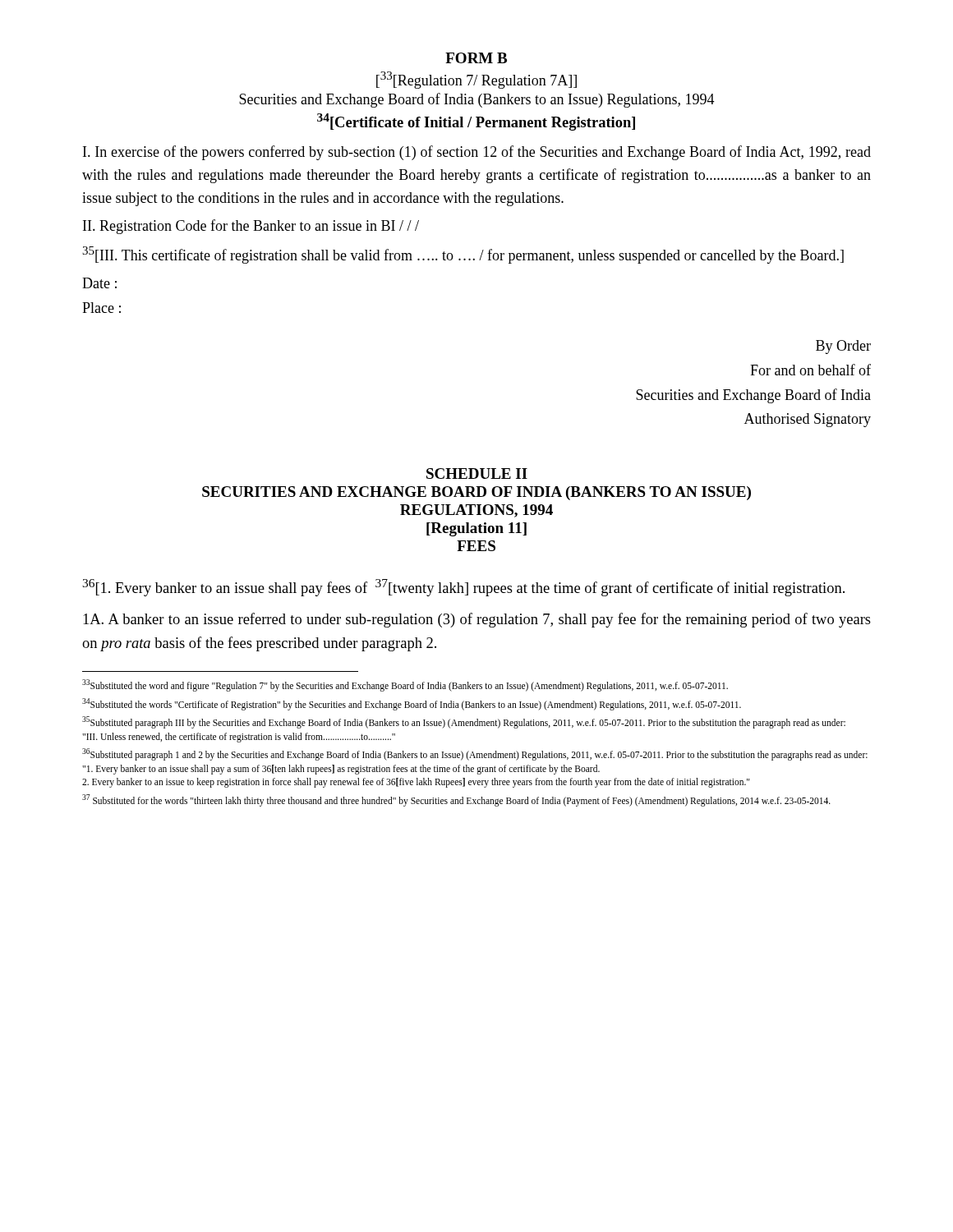Navigate to the block starting "37 Substituted for the words "thirteen"

pyautogui.click(x=456, y=799)
